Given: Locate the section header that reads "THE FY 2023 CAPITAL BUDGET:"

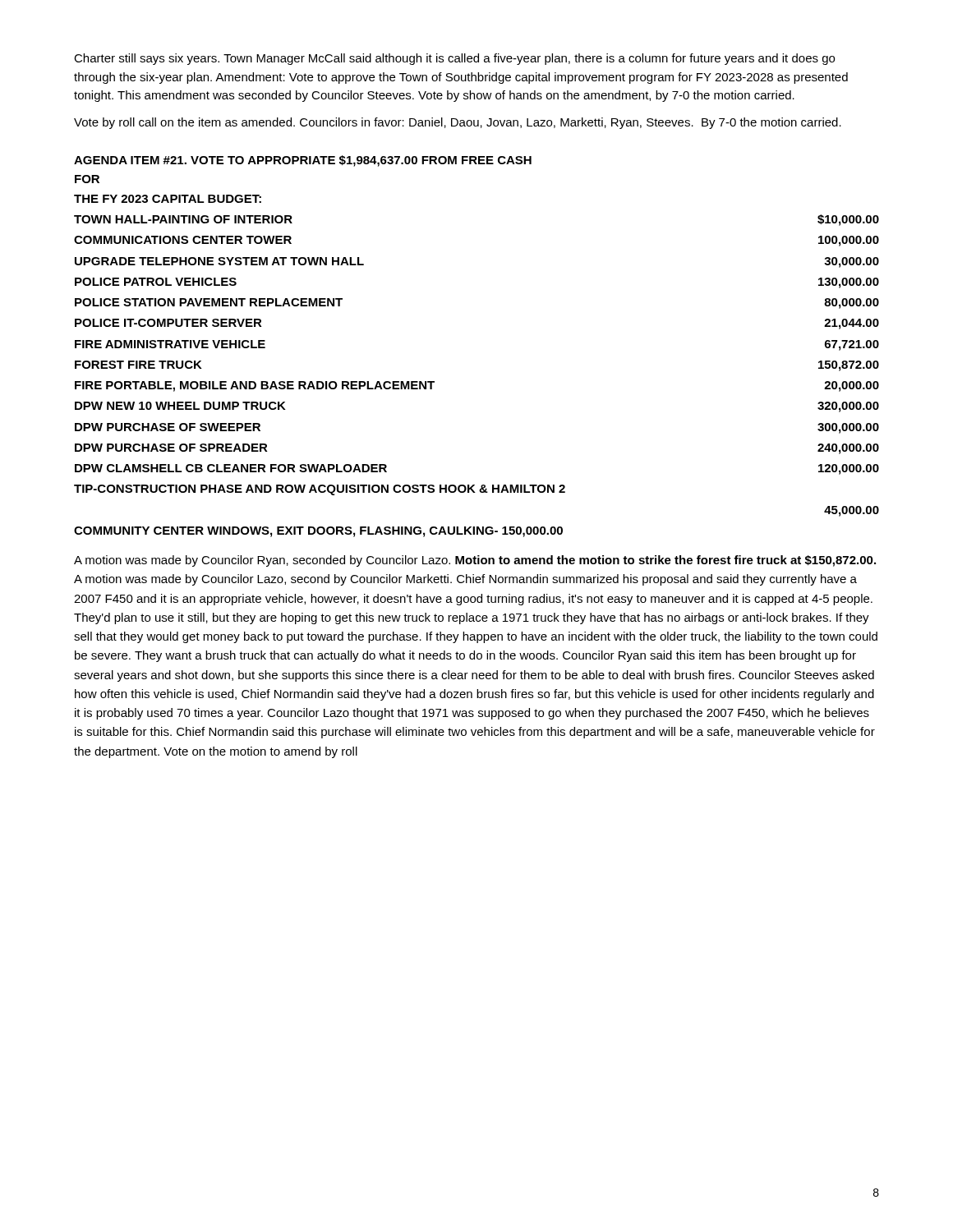Looking at the screenshot, I should point(168,198).
